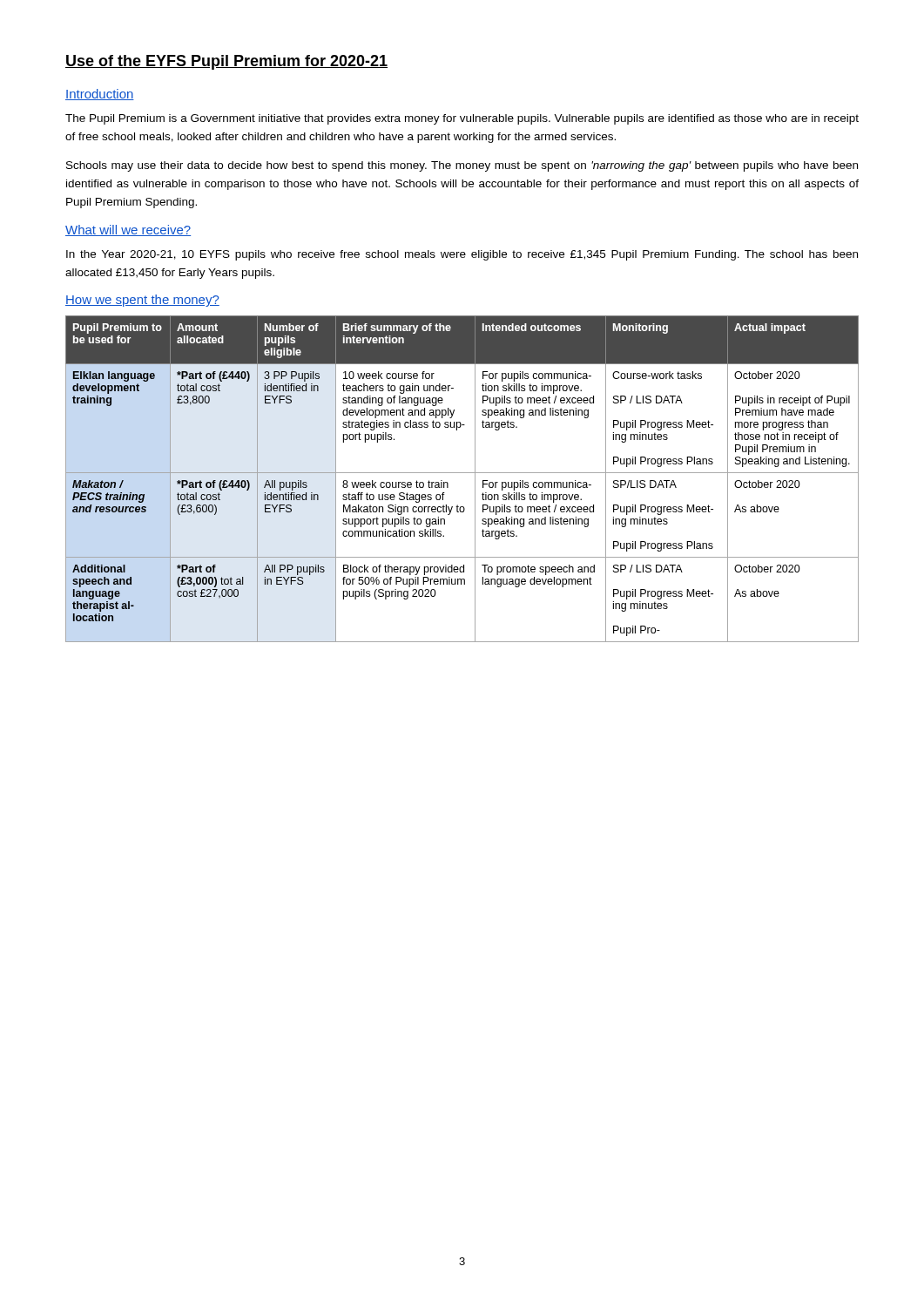Locate the block of text that opens with "Schools may use their data to decide how"

[x=462, y=183]
